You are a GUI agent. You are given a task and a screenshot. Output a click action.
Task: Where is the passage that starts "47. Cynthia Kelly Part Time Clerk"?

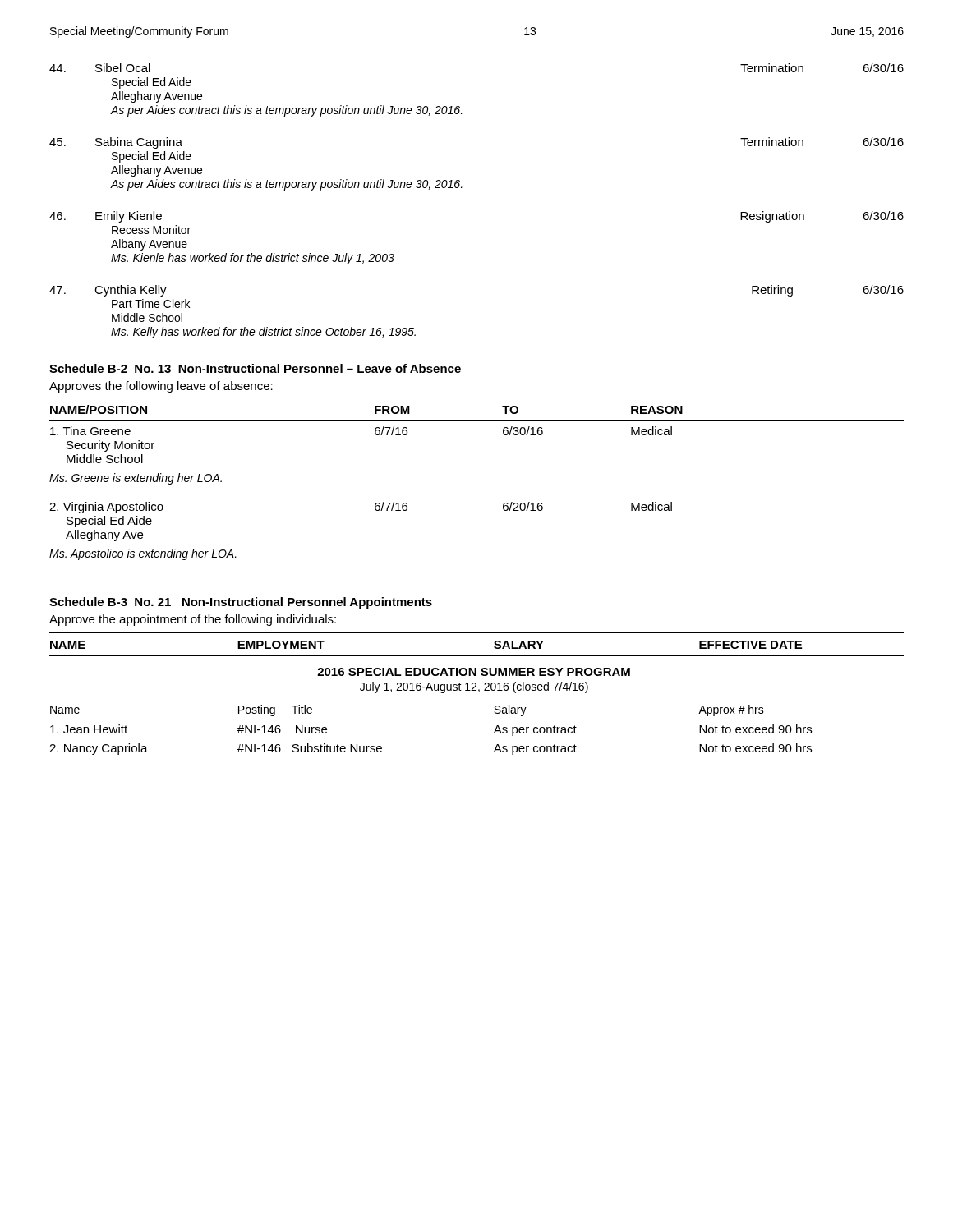click(x=128, y=290)
